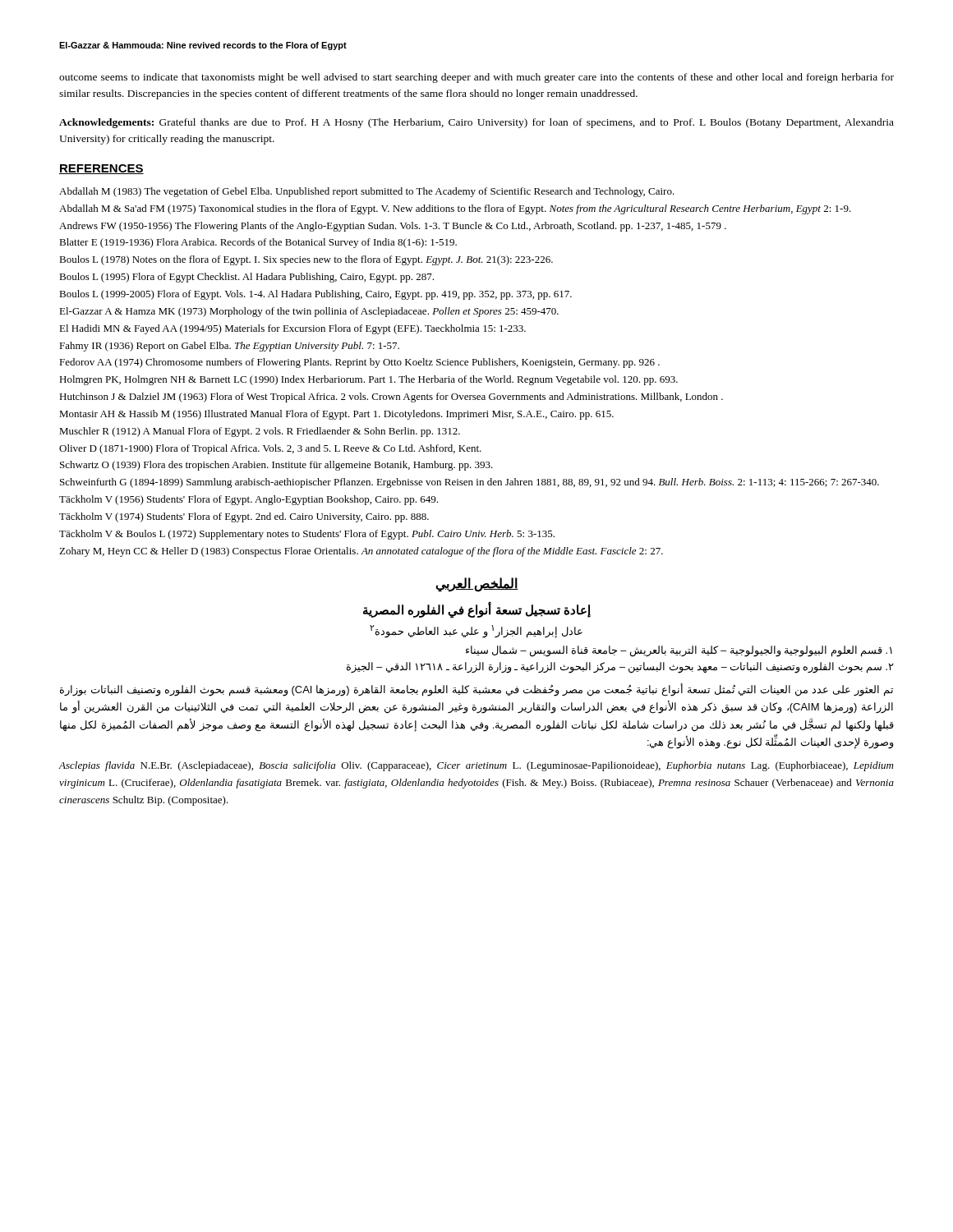Locate the block of text that opens with "قسم العلوم البيولوجية والجيولوجية – كلية التربية بالعريش"

679,650
